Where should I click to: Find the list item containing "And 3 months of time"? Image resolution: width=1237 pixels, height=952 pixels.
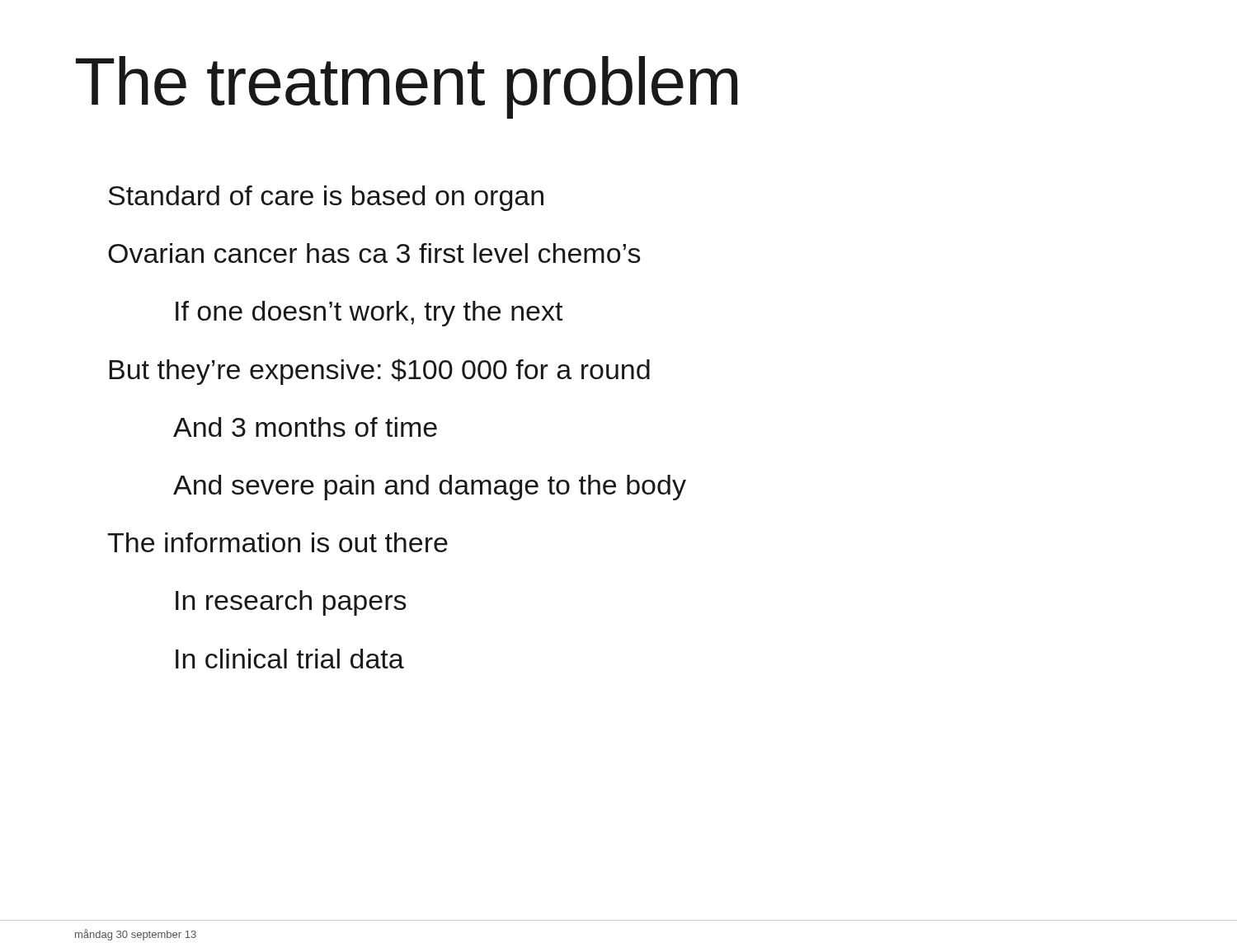pyautogui.click(x=306, y=427)
